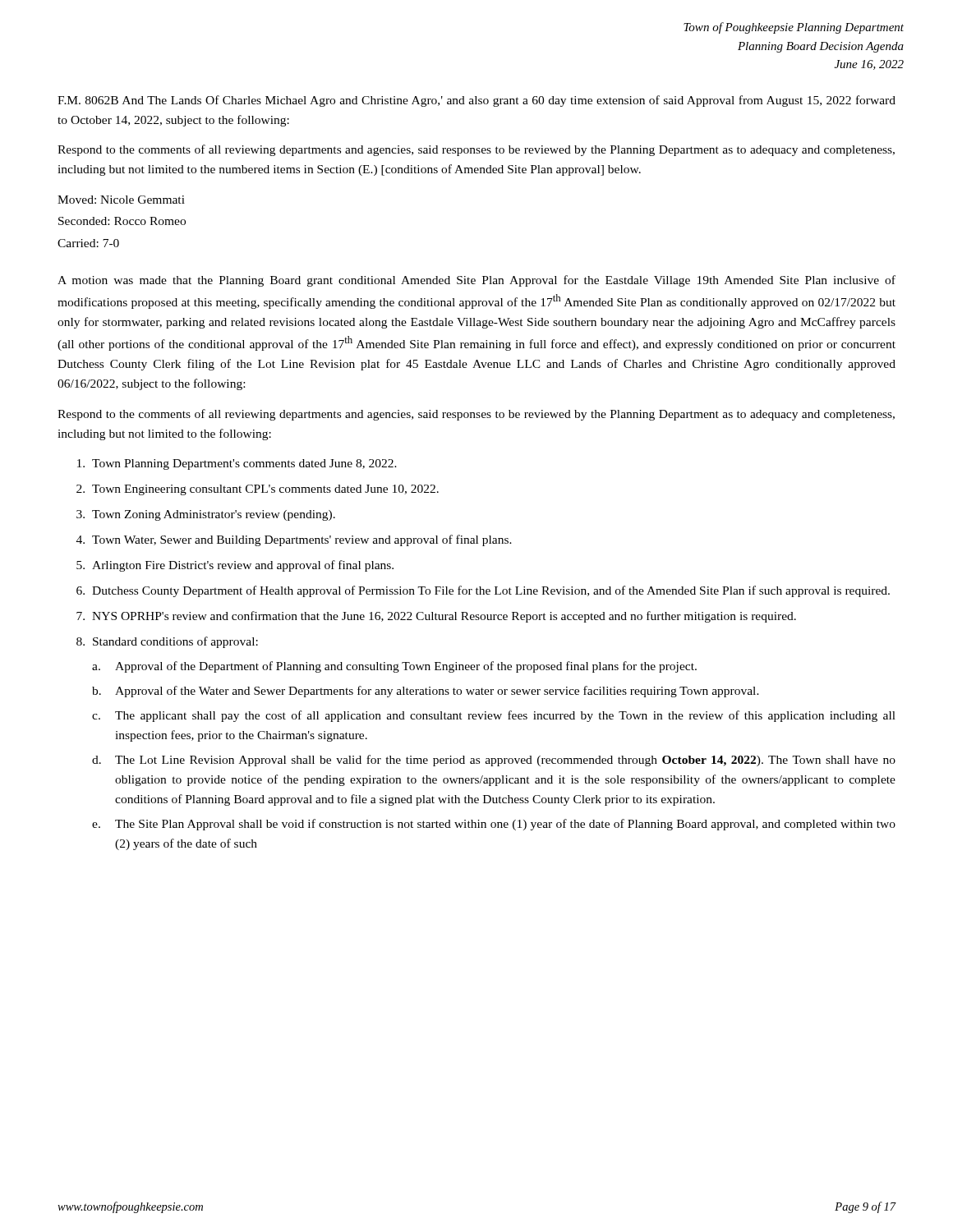This screenshot has height=1232, width=953.
Task: Find the block on this page that starts "F.M. 8062B And The Lands Of Charles"
Action: click(476, 110)
